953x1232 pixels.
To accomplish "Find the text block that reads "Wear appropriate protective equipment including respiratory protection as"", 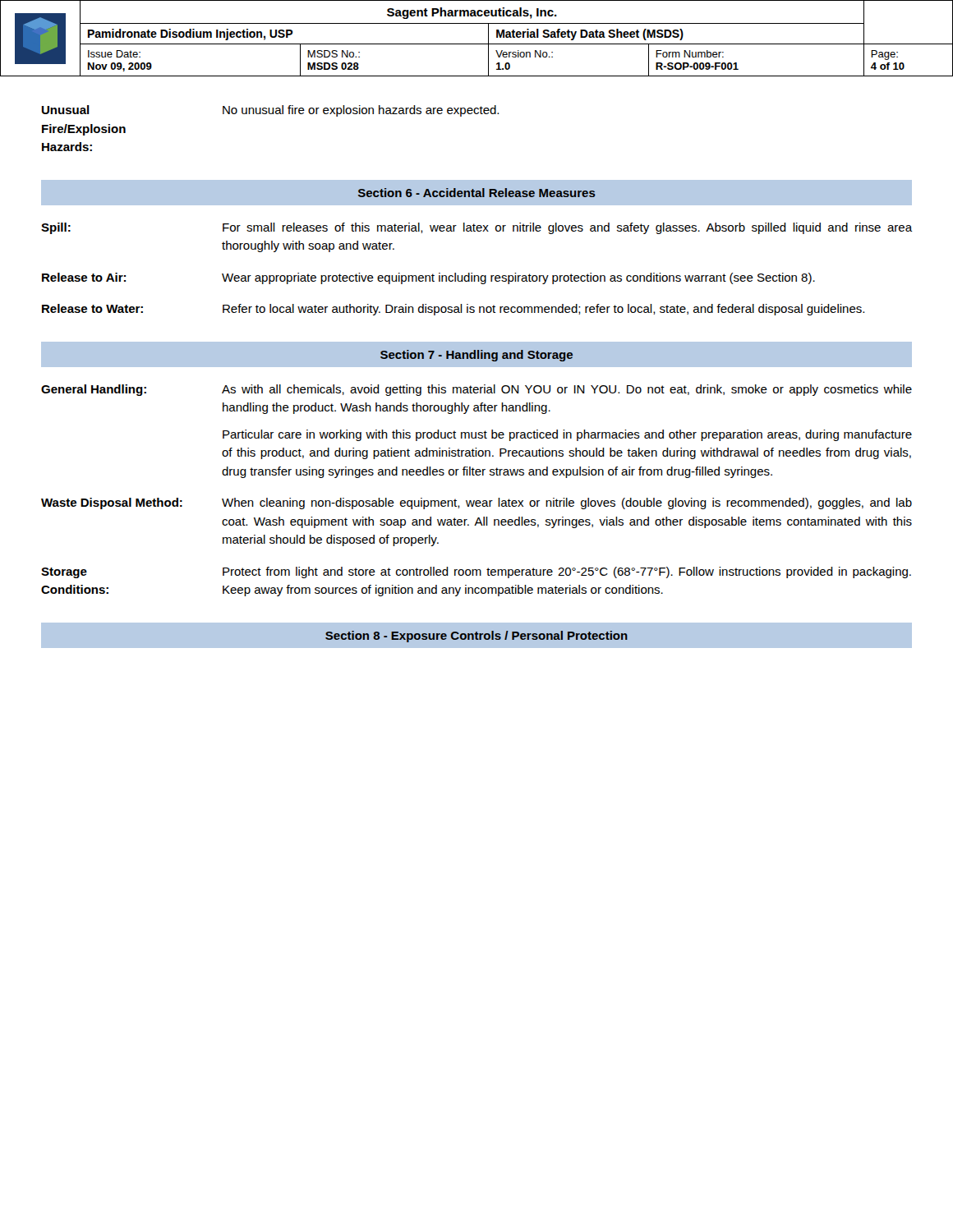I will tap(519, 277).
